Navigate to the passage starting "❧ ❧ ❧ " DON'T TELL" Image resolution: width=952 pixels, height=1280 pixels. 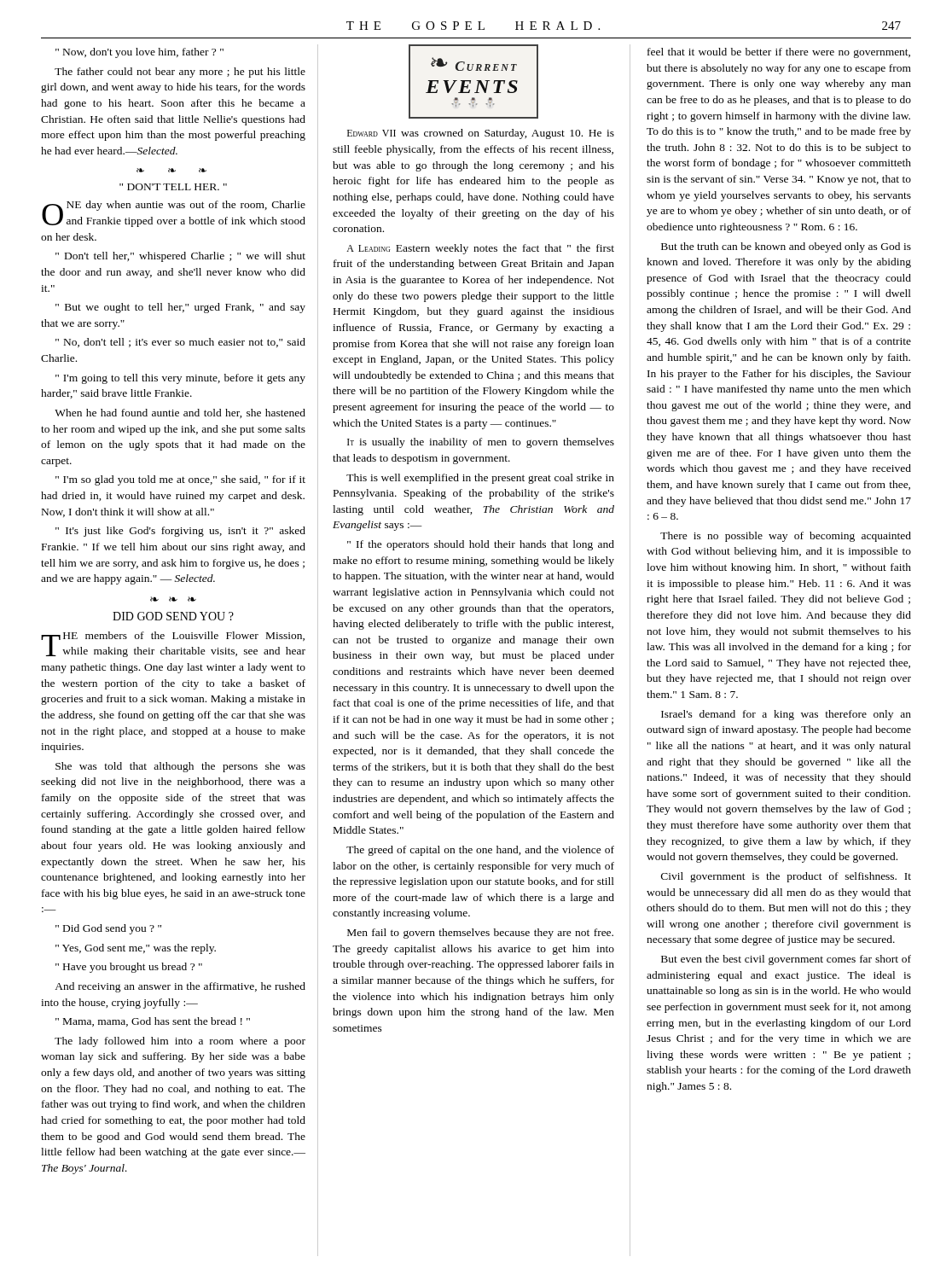click(173, 179)
